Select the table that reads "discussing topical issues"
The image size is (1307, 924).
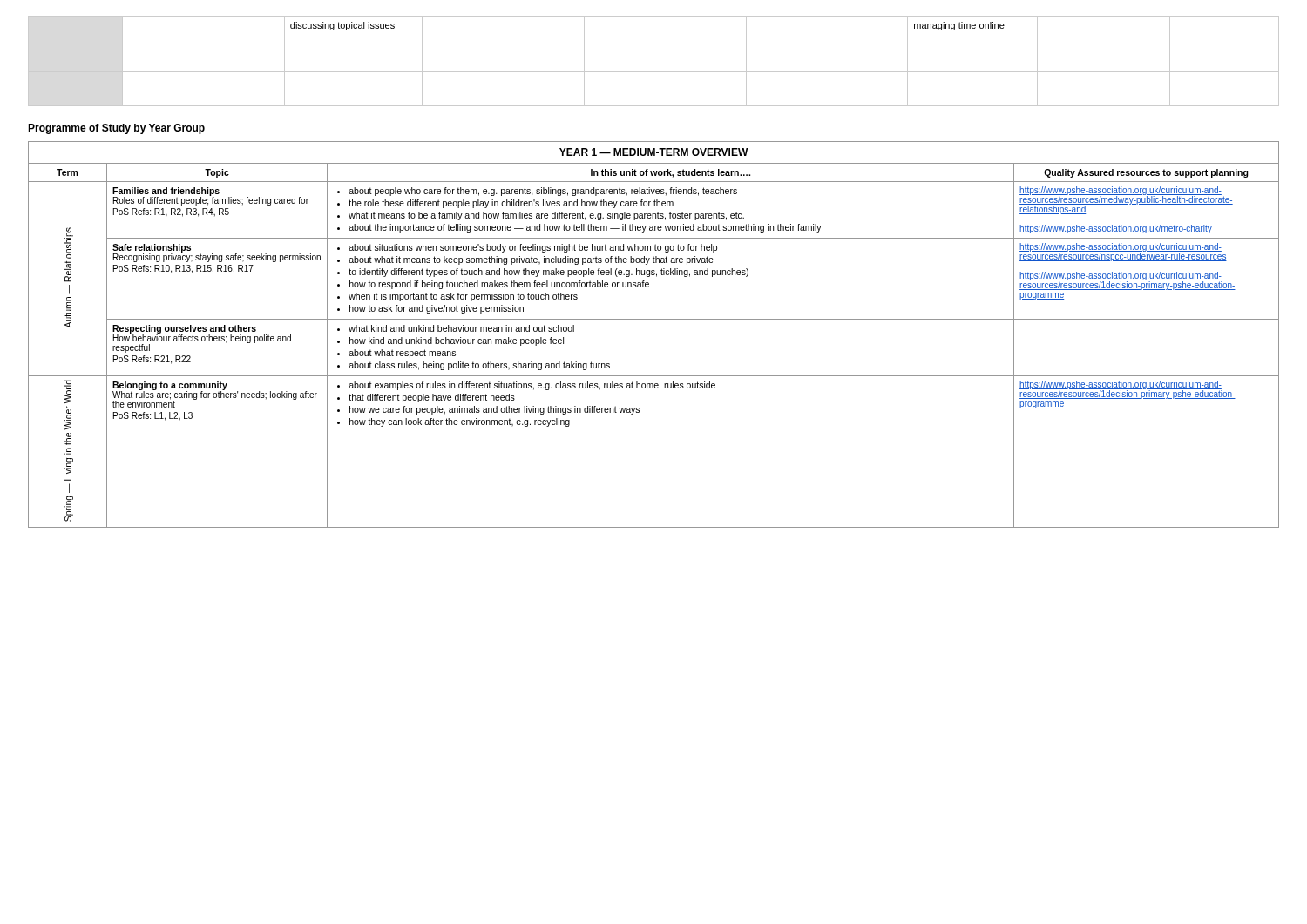pyautogui.click(x=654, y=61)
